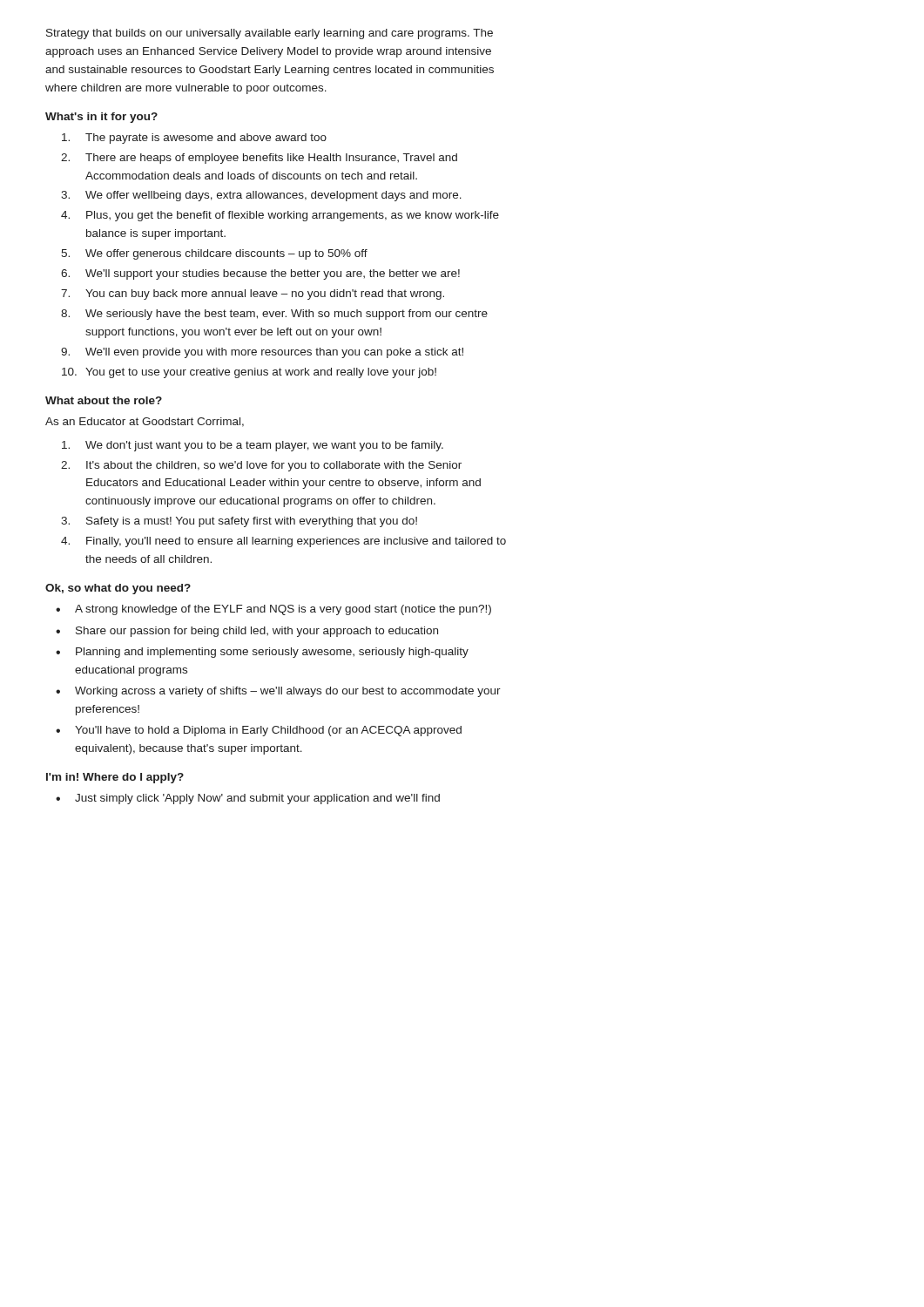Find the list item containing "6.We'll support your studies because the better you"

[x=276, y=274]
